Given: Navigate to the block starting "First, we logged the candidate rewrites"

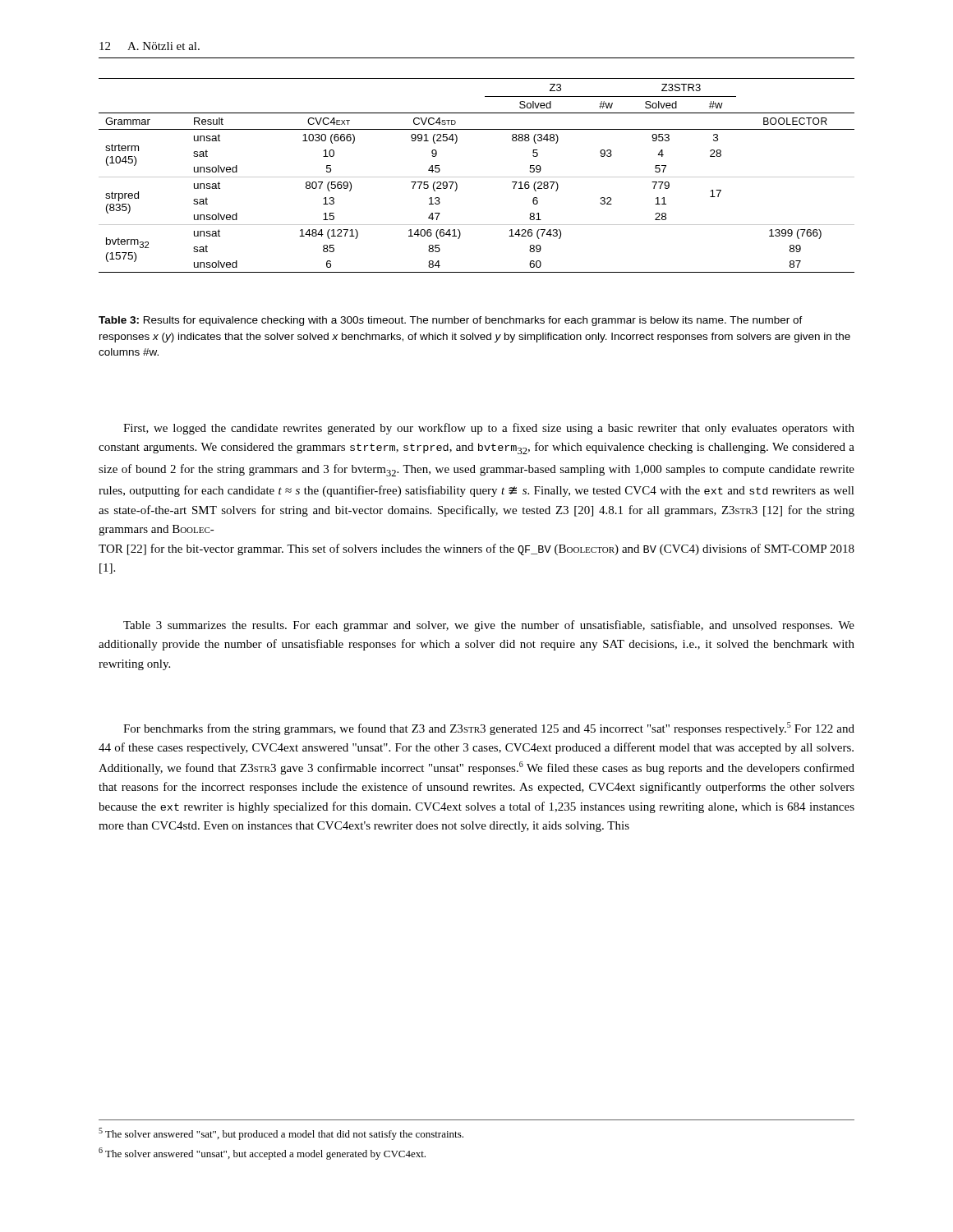Looking at the screenshot, I should click(x=476, y=498).
